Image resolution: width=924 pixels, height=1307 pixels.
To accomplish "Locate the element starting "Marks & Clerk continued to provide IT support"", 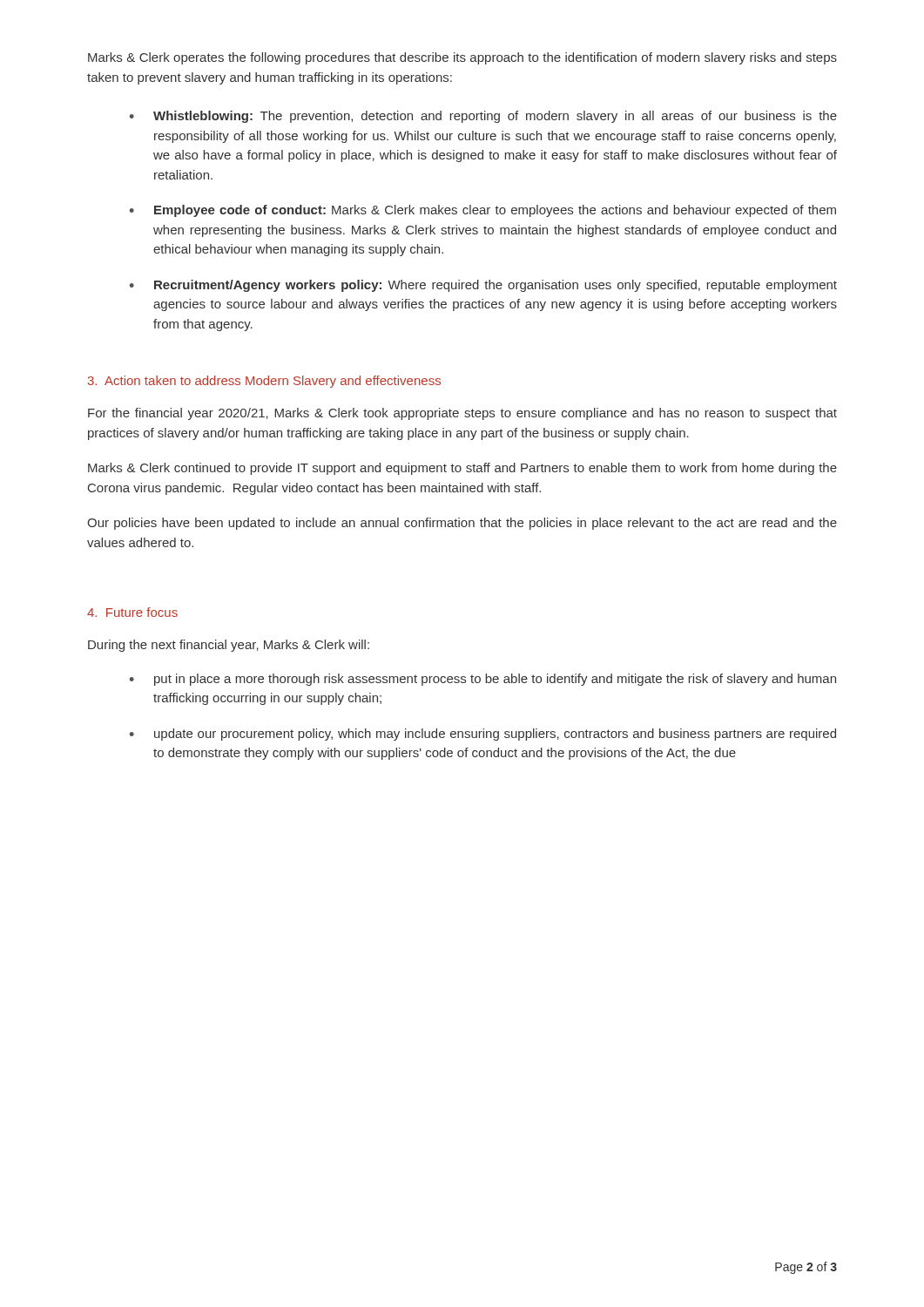I will pyautogui.click(x=462, y=477).
